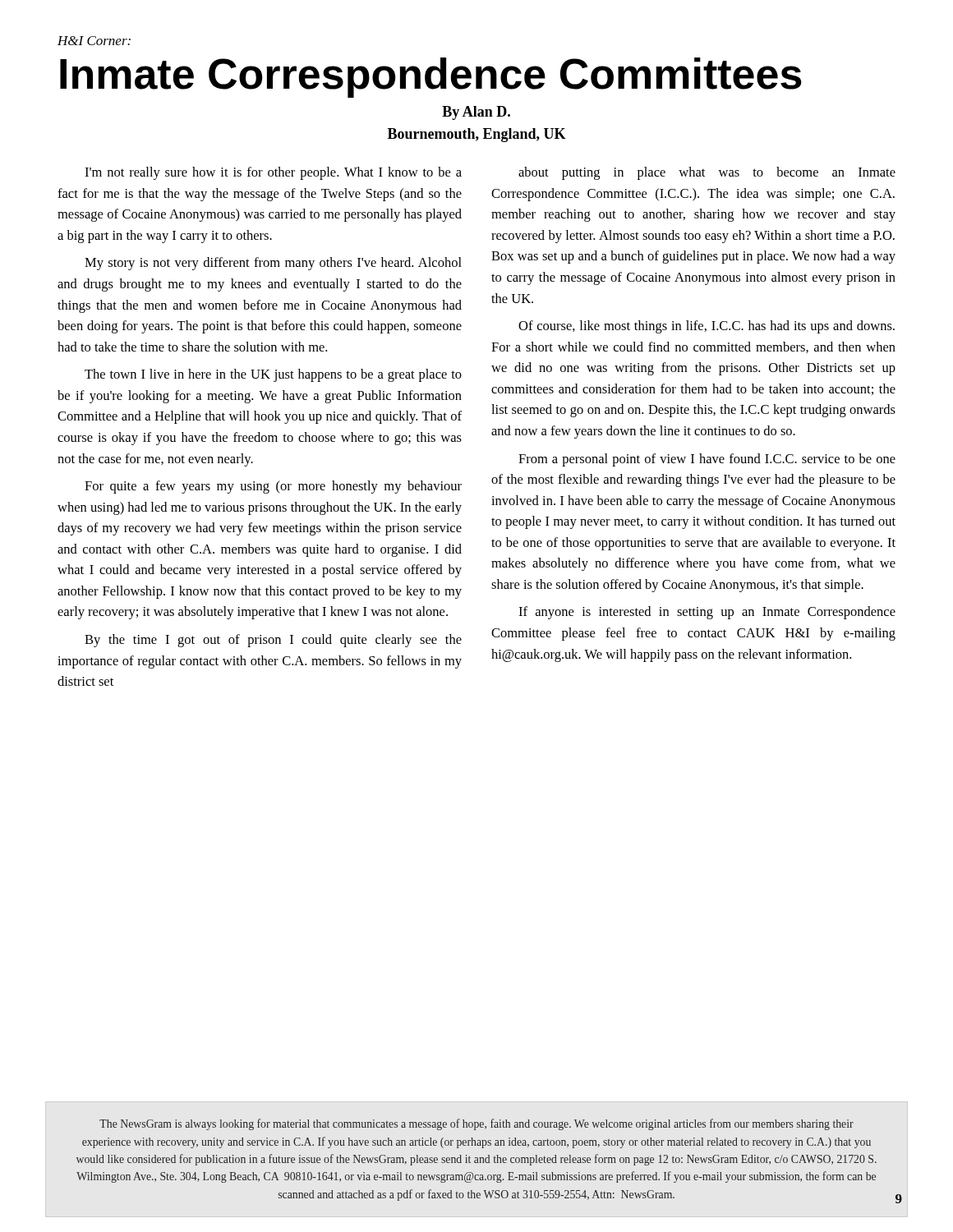The width and height of the screenshot is (953, 1232).
Task: Locate the region starting "about putting in place what was to"
Action: (693, 413)
